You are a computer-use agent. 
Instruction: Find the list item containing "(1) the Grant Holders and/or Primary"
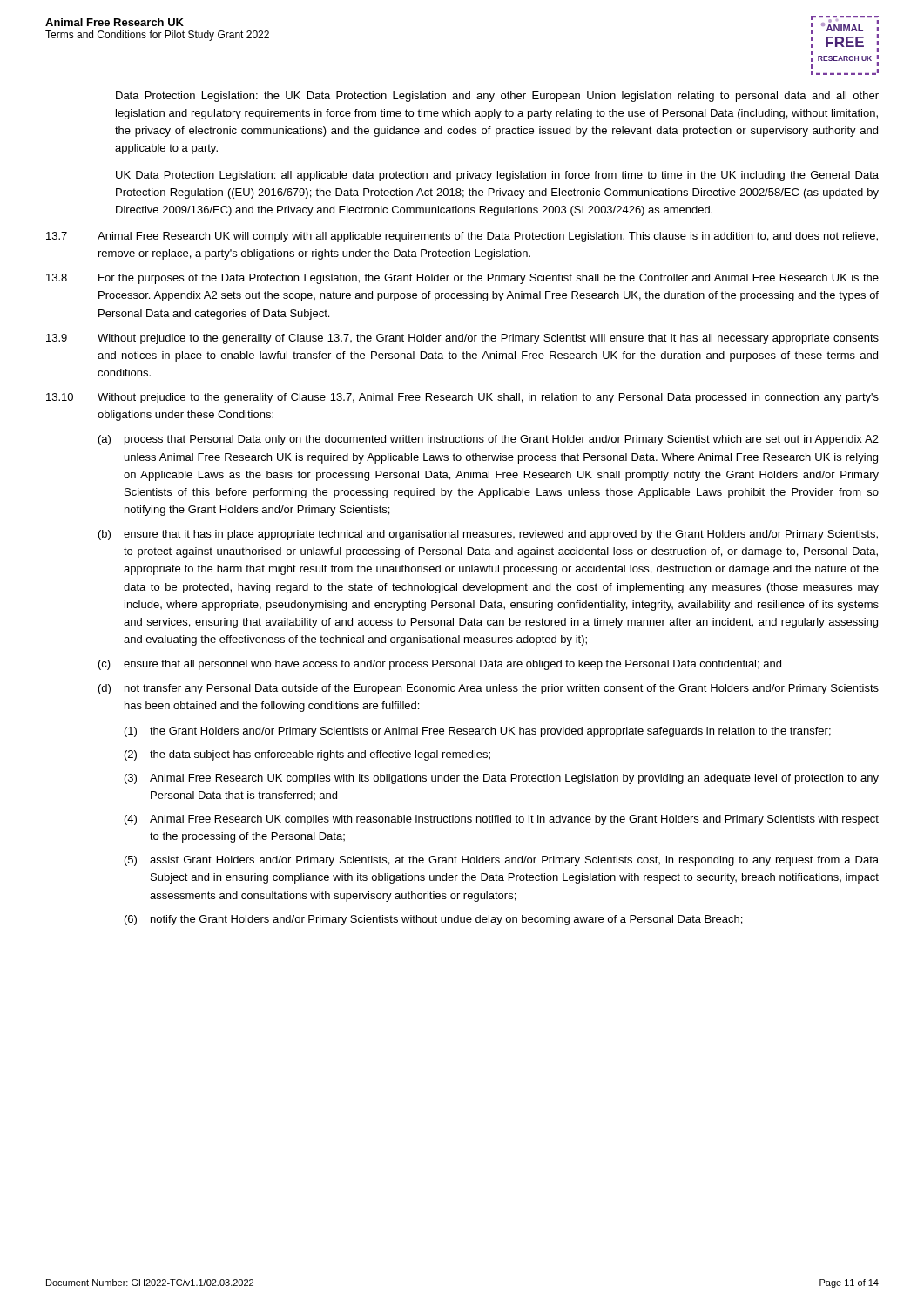(x=501, y=731)
